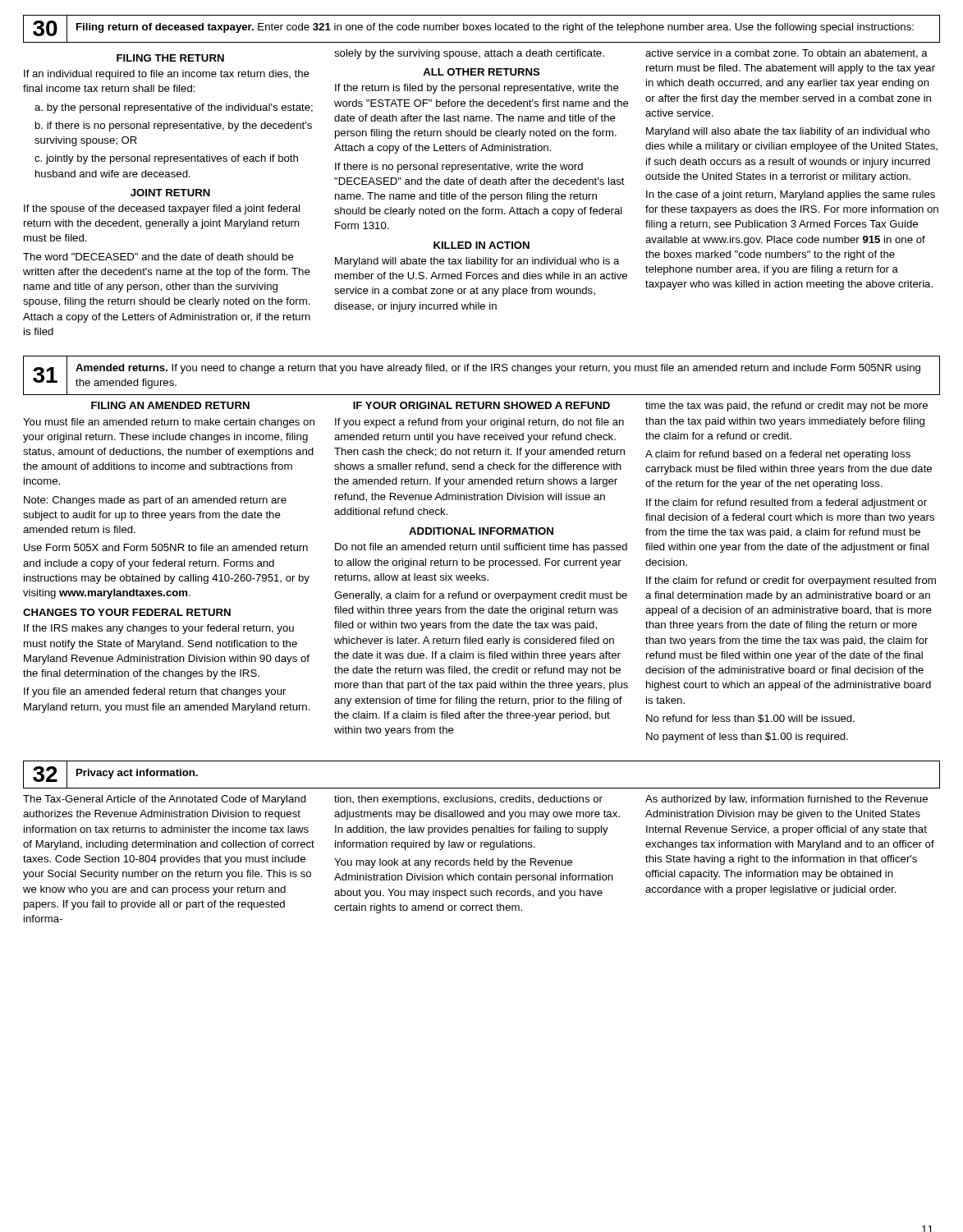Point to "Privacy act information."
The width and height of the screenshot is (963, 1232).
pos(137,773)
